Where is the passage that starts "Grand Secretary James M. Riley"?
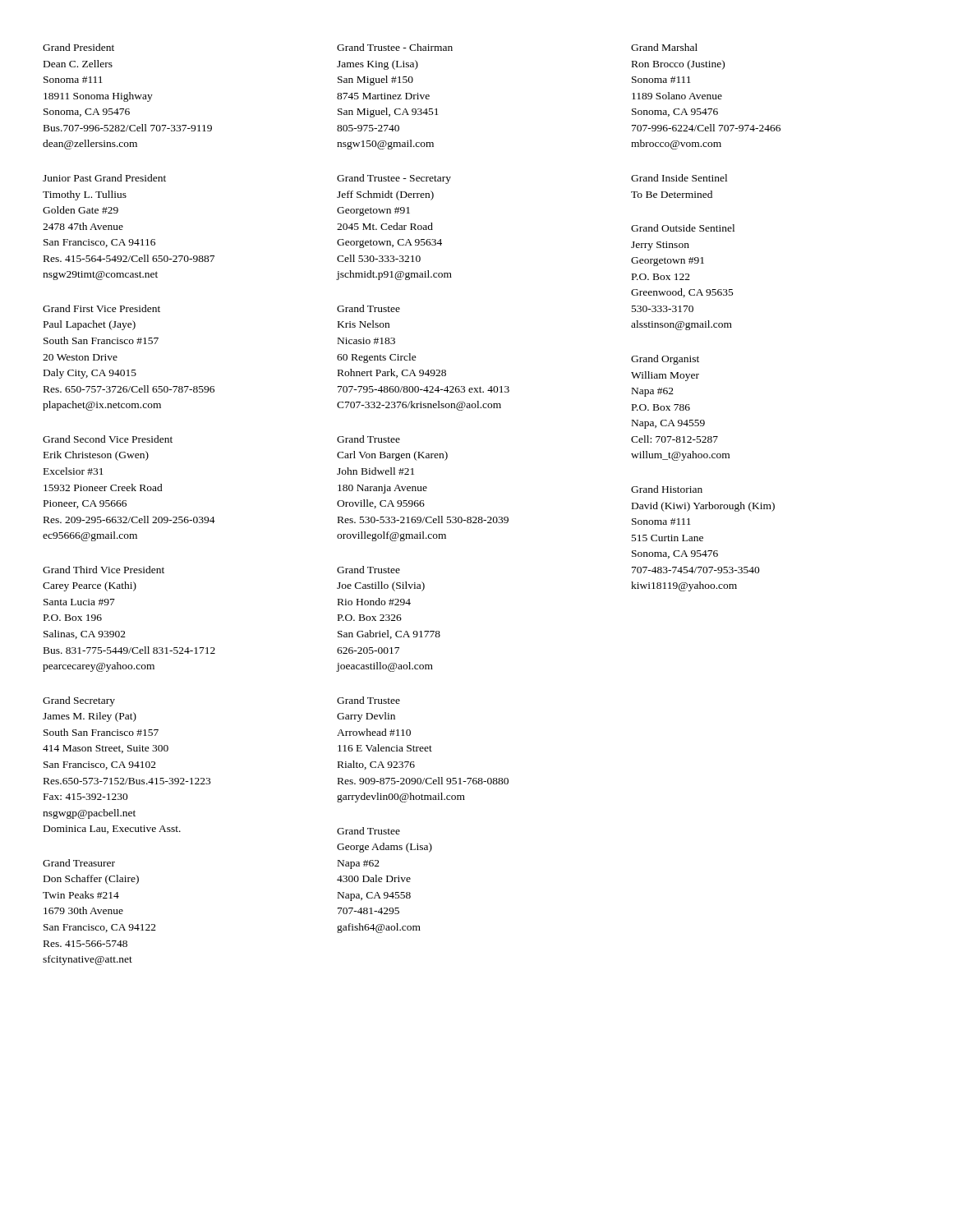Image resolution: width=953 pixels, height=1232 pixels. 79,701
